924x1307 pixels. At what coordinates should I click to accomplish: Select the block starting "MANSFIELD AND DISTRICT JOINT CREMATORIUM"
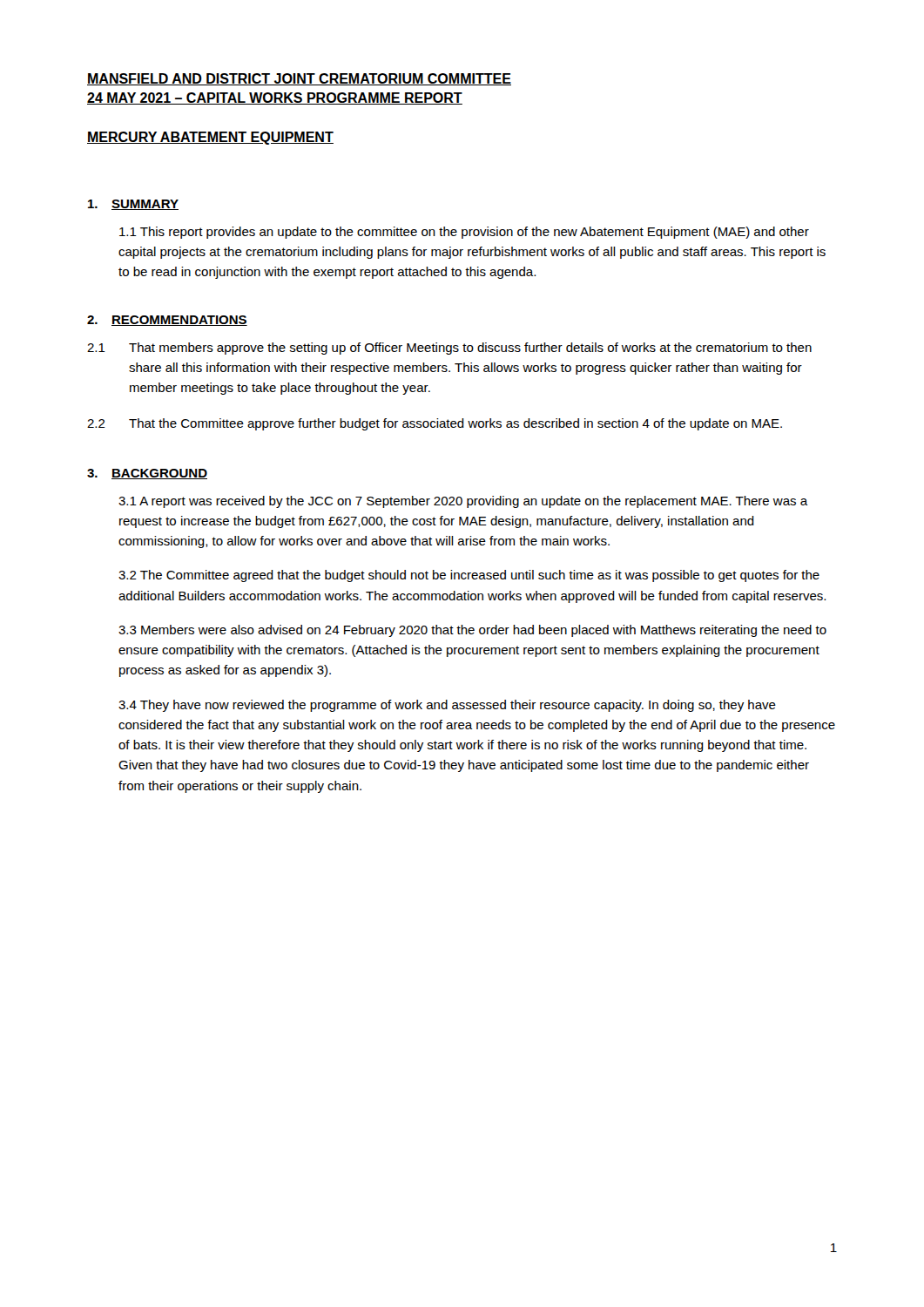pyautogui.click(x=462, y=89)
